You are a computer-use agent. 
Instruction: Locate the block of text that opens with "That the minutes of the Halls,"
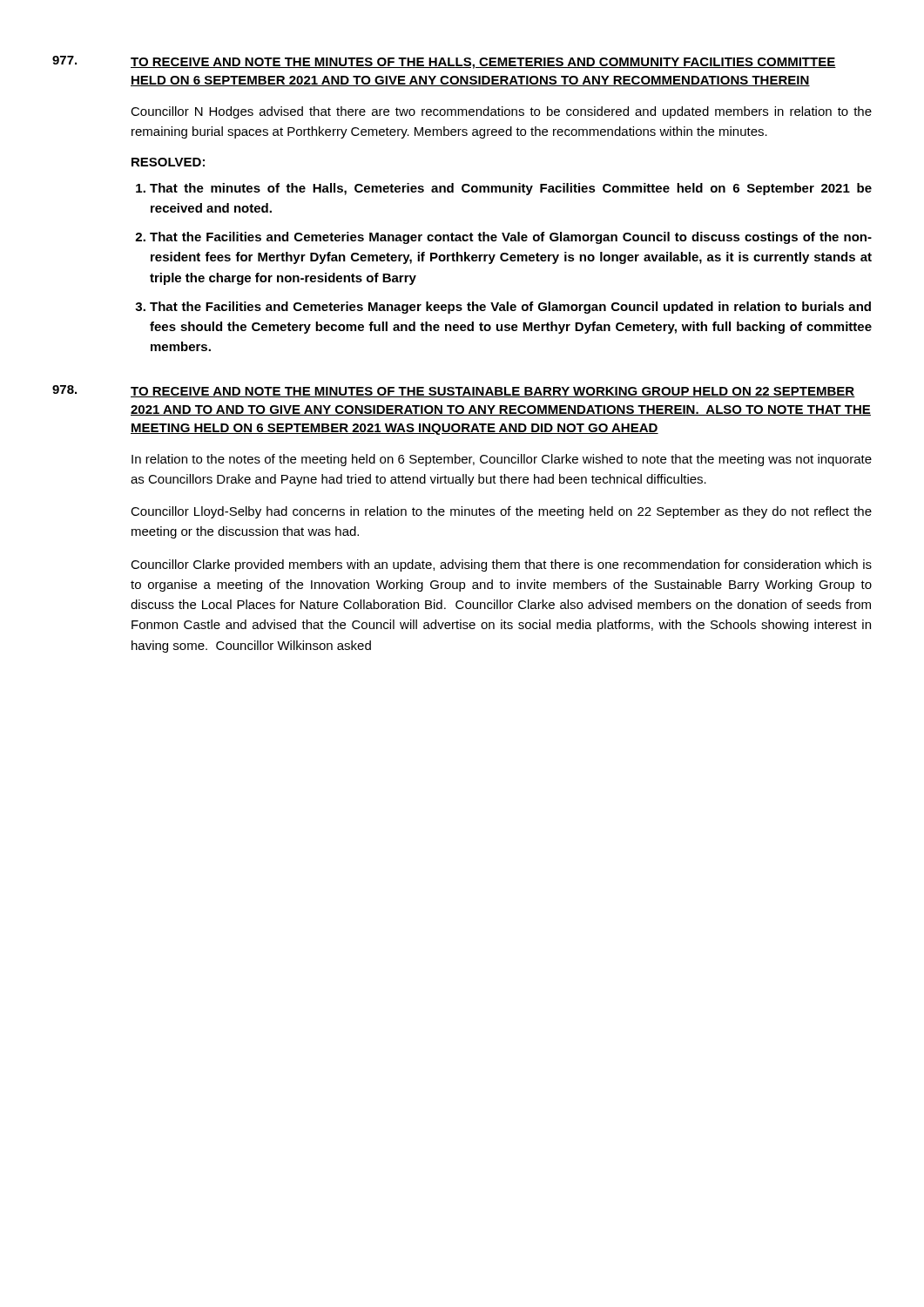point(511,197)
